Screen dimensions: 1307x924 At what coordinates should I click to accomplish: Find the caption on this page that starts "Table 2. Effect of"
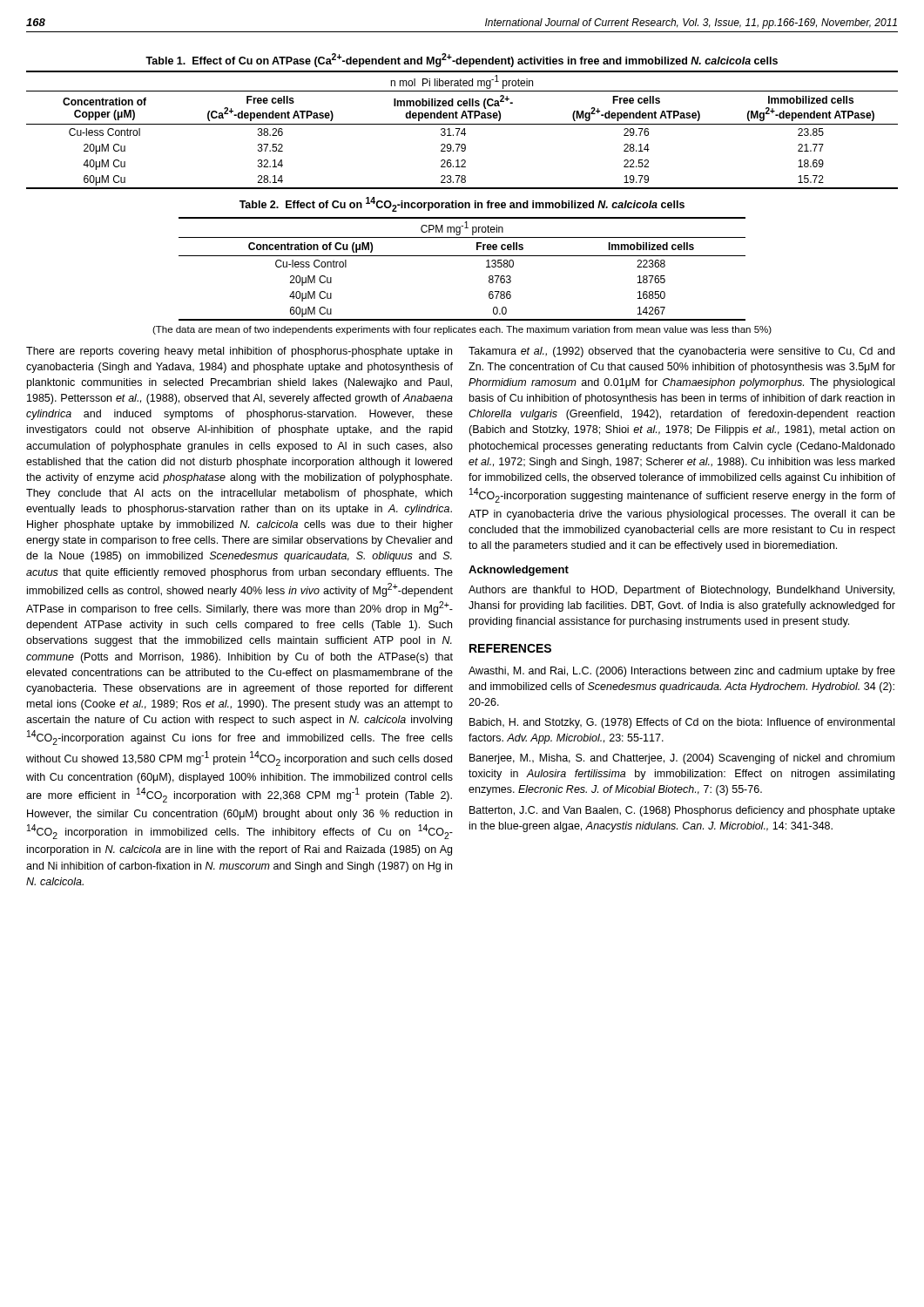pos(462,205)
